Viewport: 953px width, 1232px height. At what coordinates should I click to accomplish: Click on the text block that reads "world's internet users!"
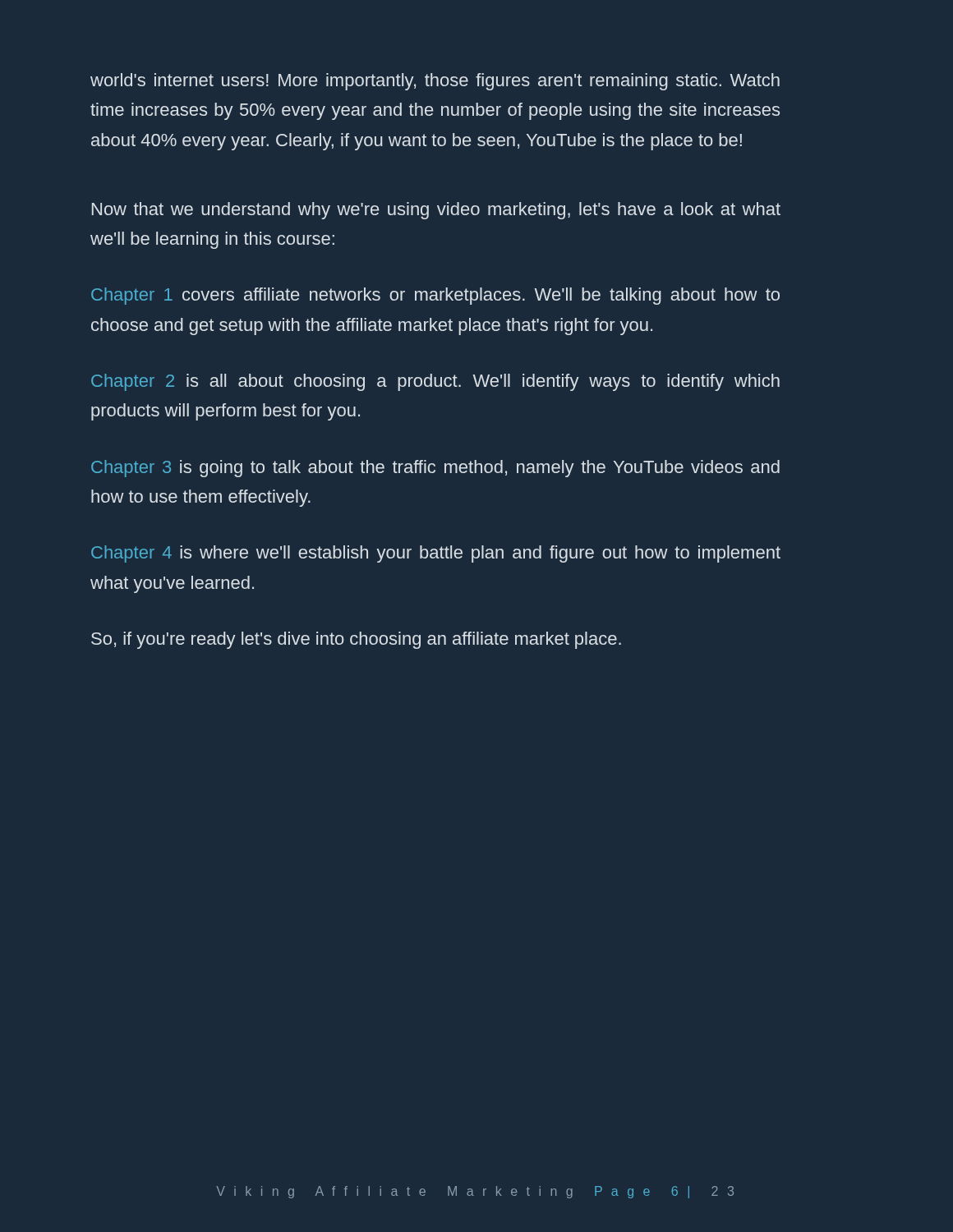coord(435,110)
